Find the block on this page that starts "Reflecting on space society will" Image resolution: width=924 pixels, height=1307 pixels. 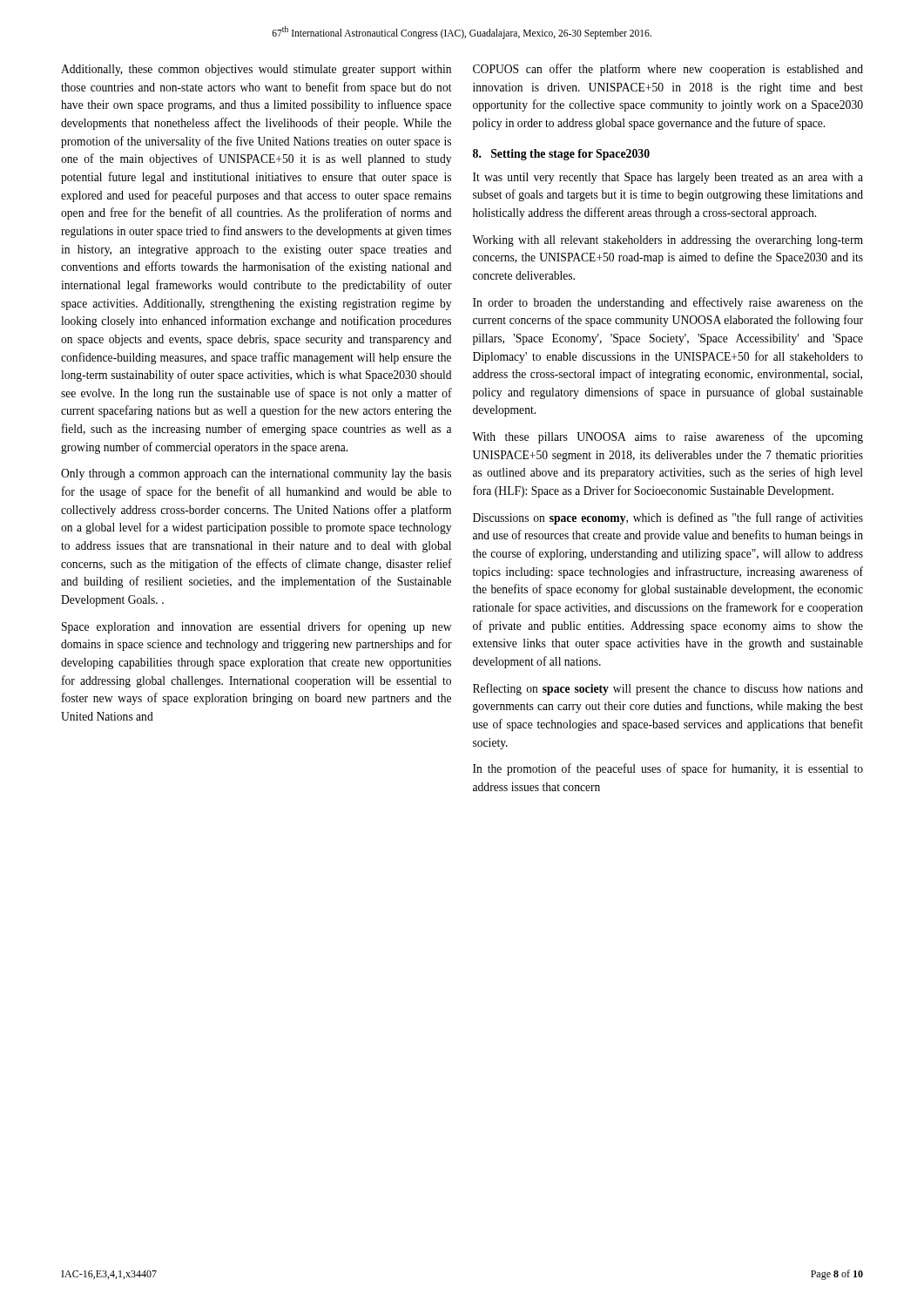tap(668, 716)
